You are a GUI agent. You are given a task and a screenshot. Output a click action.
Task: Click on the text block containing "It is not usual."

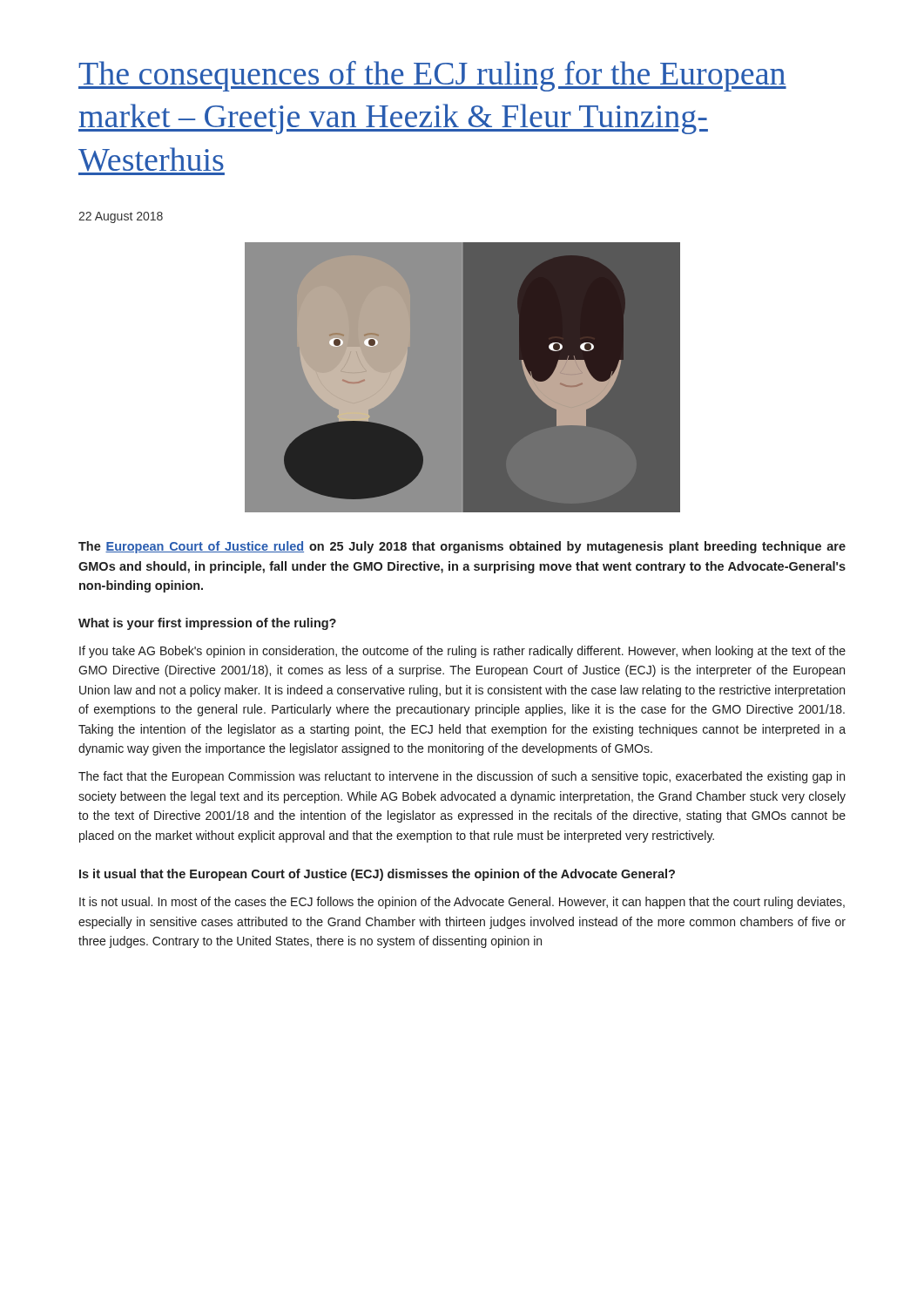click(x=462, y=922)
